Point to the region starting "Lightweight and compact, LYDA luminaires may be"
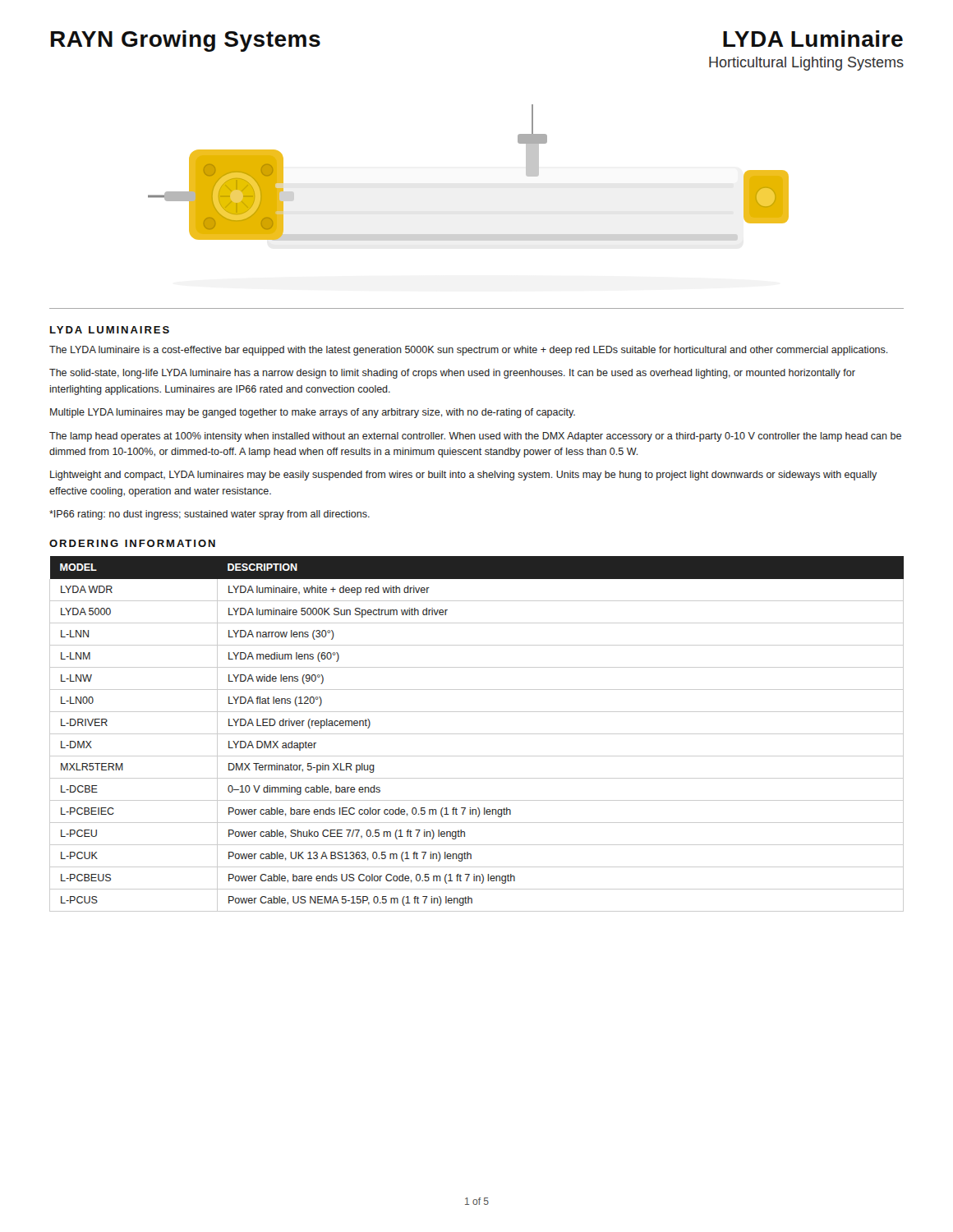The height and width of the screenshot is (1232, 953). point(463,483)
